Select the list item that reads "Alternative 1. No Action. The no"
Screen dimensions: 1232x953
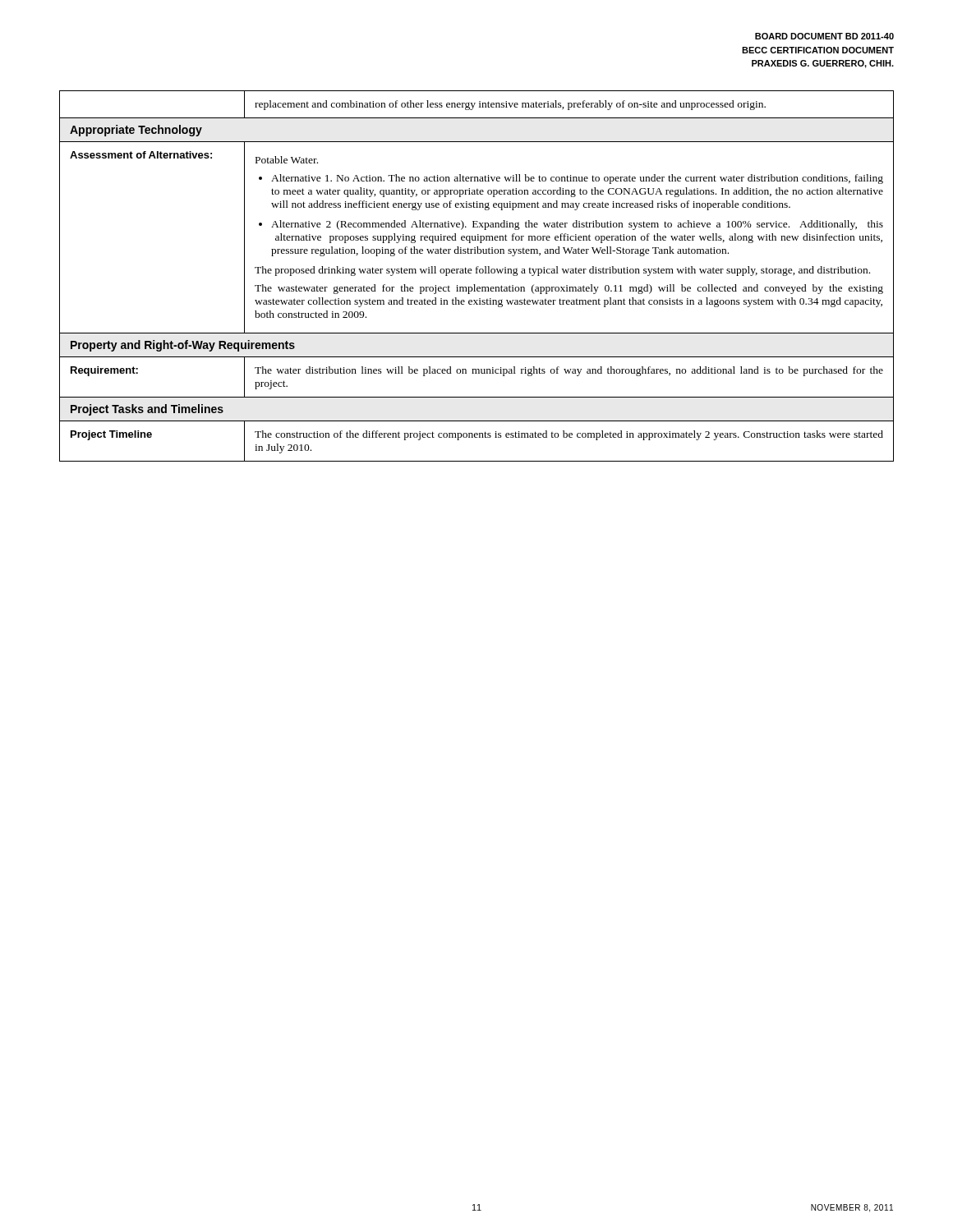tap(577, 191)
